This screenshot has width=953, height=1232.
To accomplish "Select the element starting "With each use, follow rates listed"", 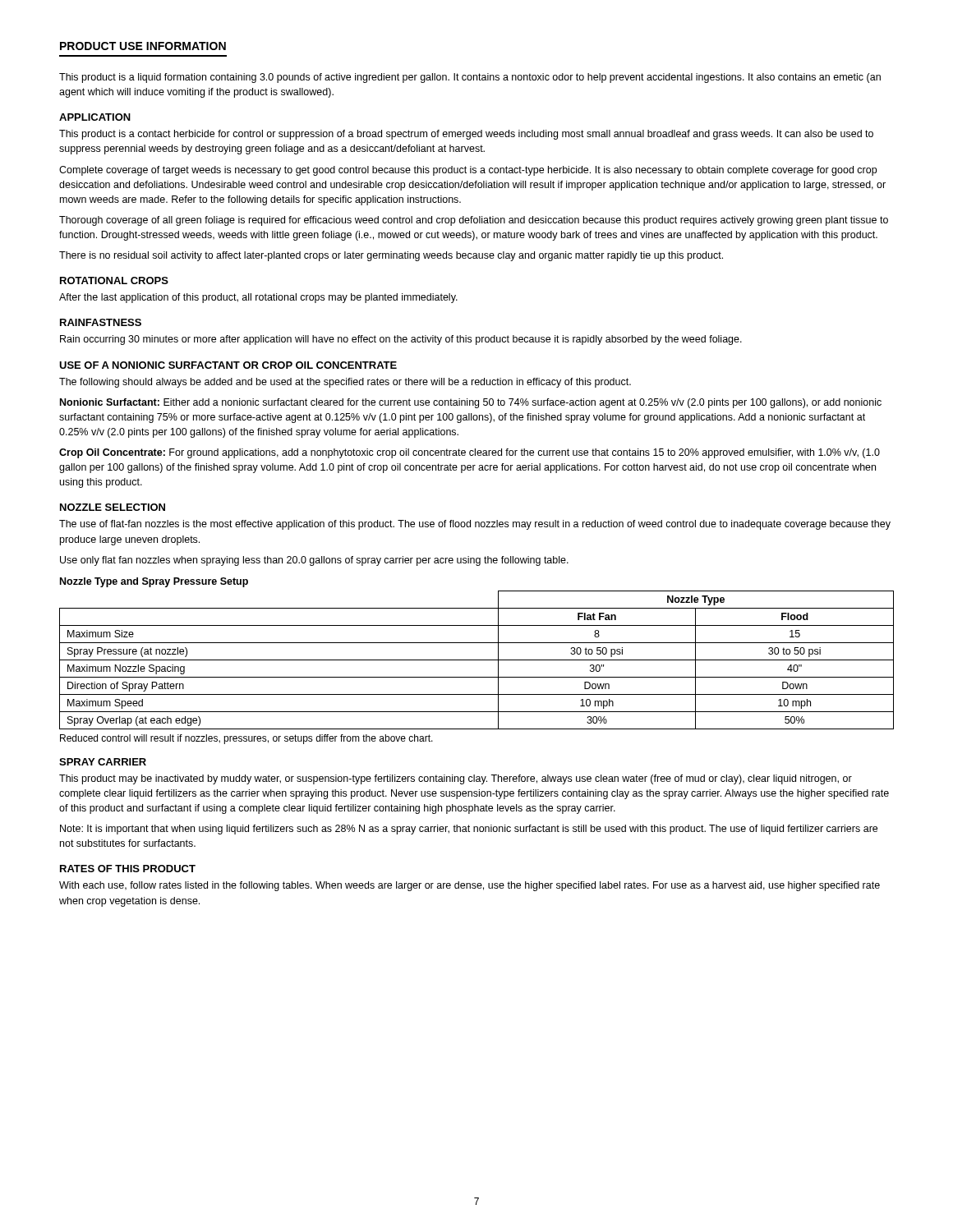I will [470, 893].
